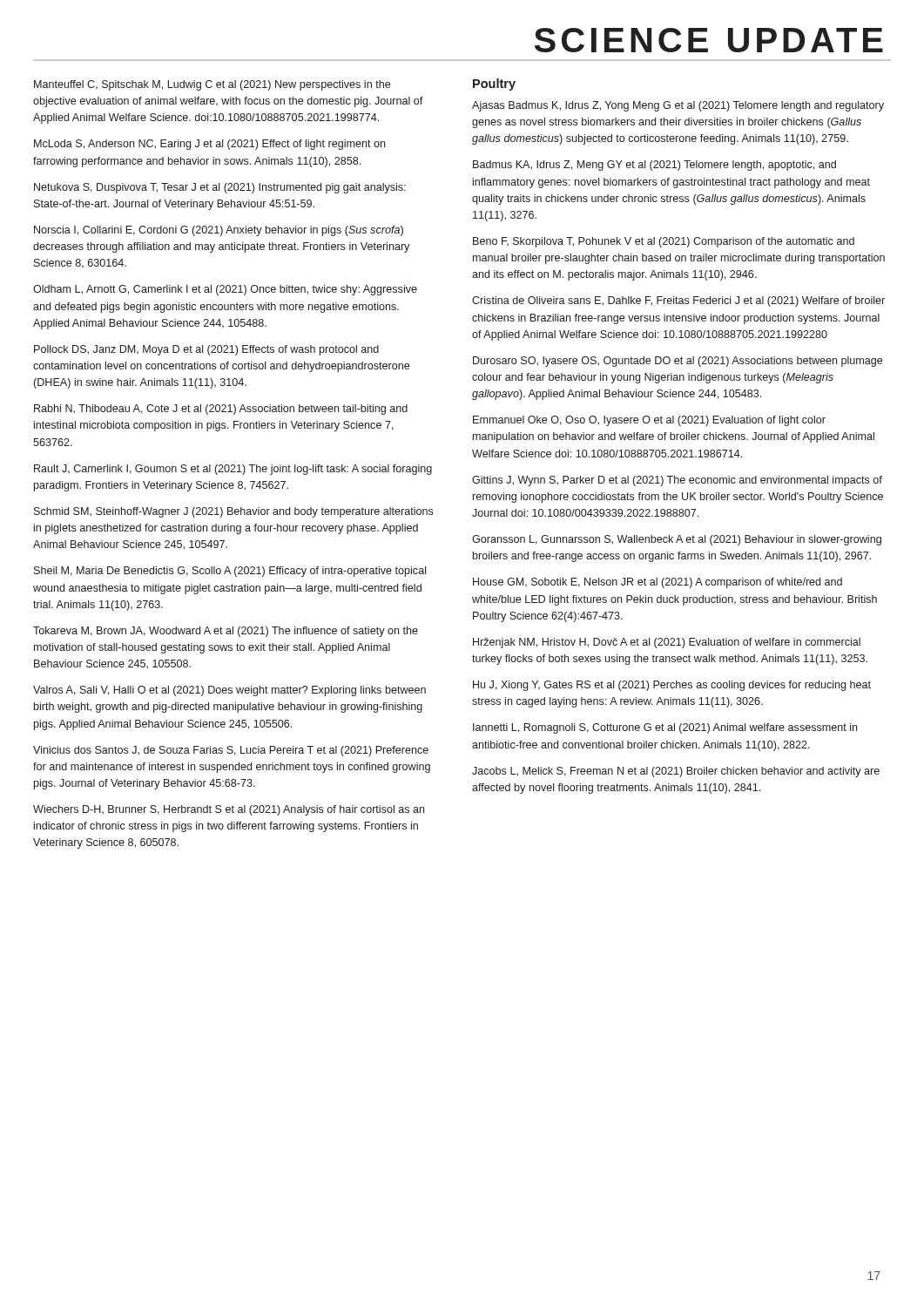Find the passage starting "Sheil M, Maria"
The height and width of the screenshot is (1307, 924).
coord(230,588)
